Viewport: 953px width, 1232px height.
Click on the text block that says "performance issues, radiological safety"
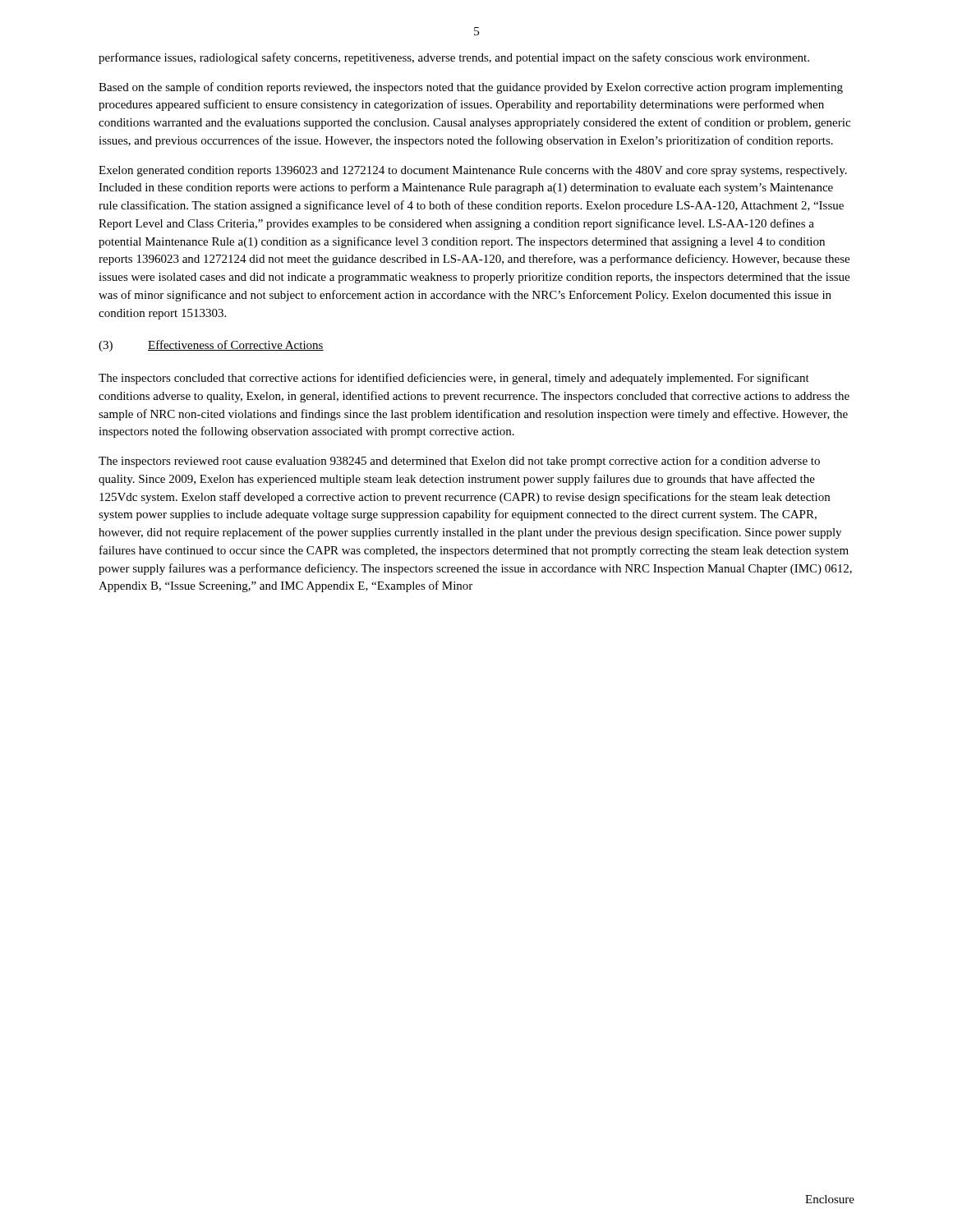pyautogui.click(x=454, y=57)
